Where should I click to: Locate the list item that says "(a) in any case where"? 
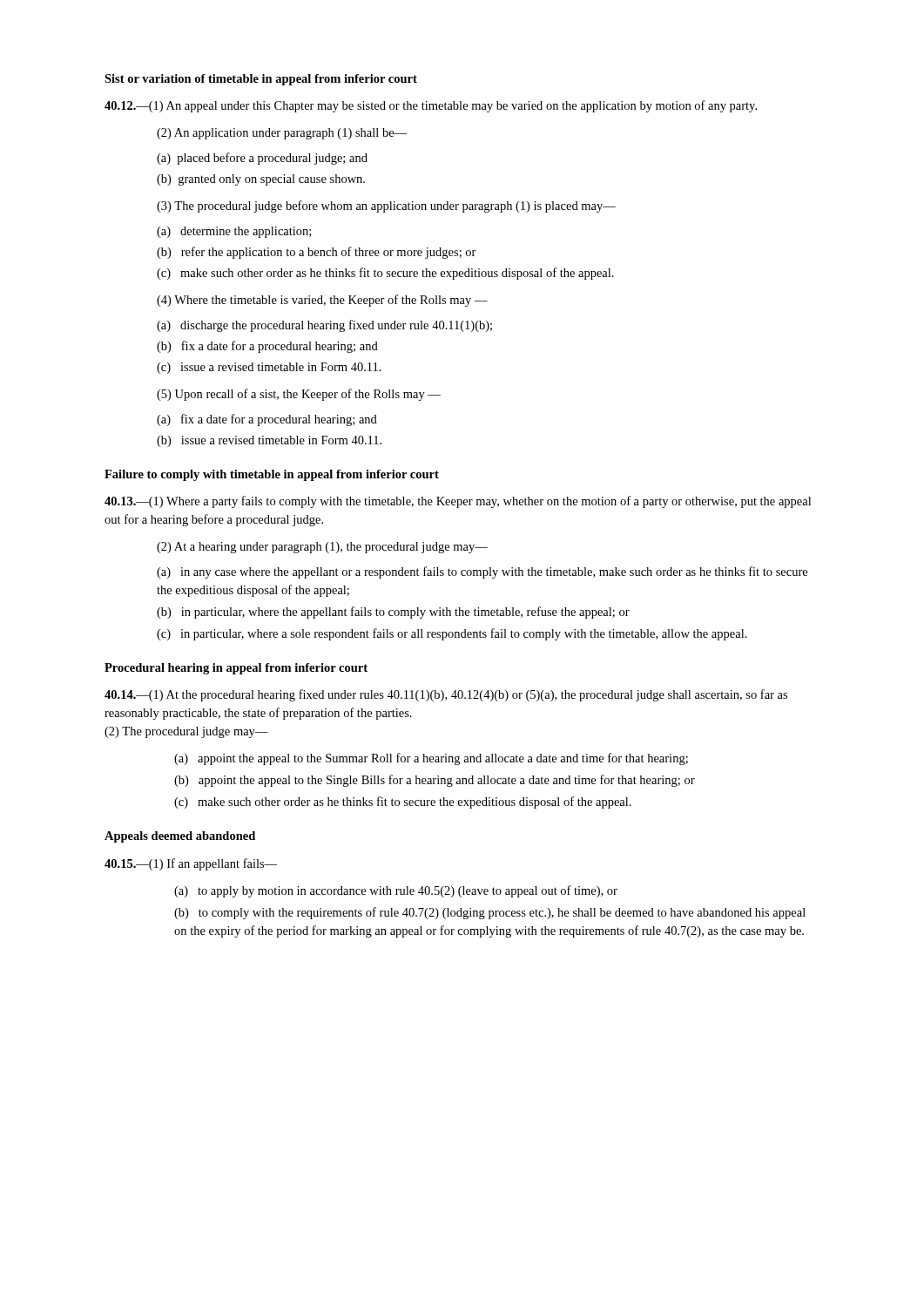coord(482,581)
